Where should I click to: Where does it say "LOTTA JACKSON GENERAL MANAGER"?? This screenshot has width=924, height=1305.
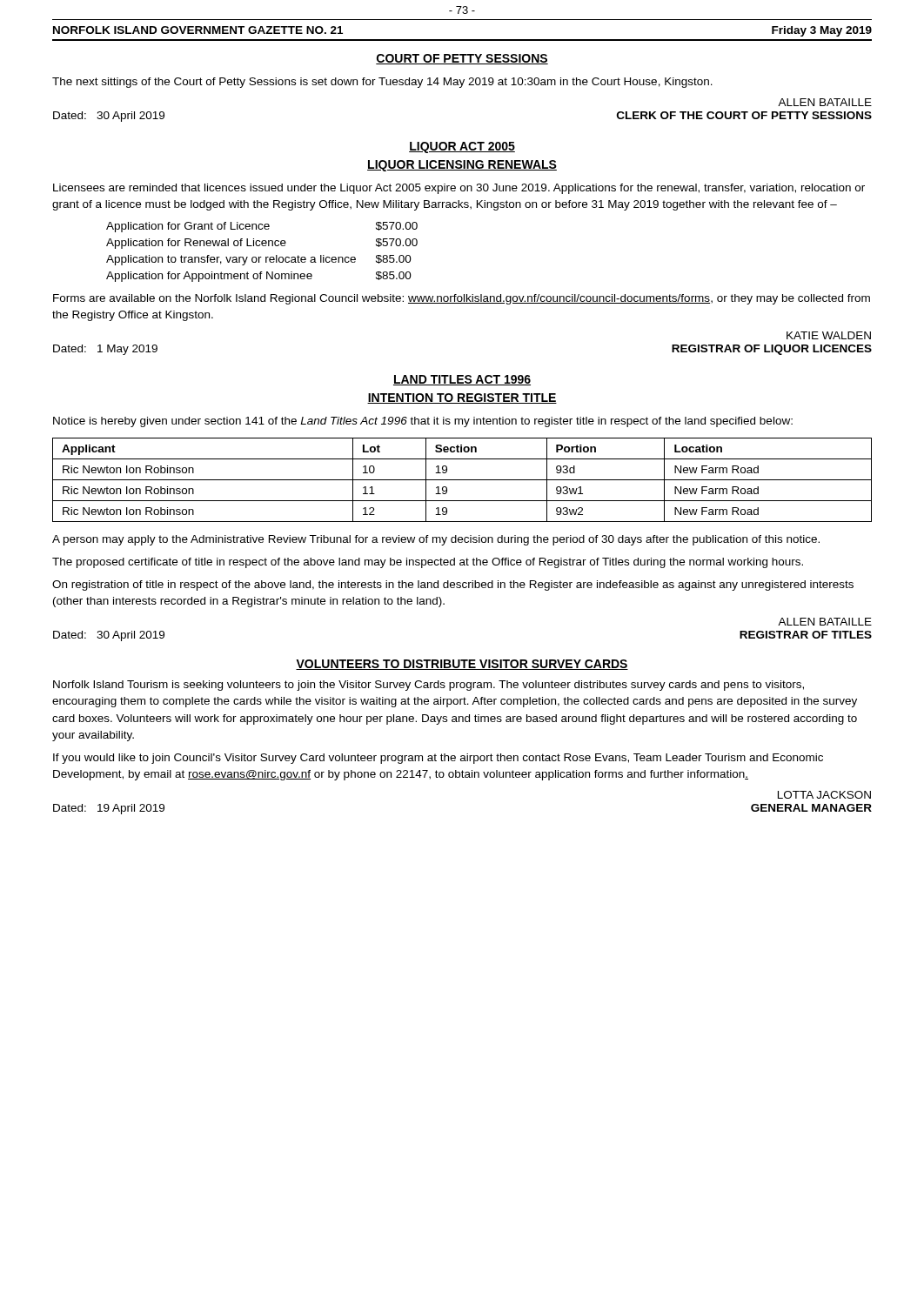(x=811, y=801)
